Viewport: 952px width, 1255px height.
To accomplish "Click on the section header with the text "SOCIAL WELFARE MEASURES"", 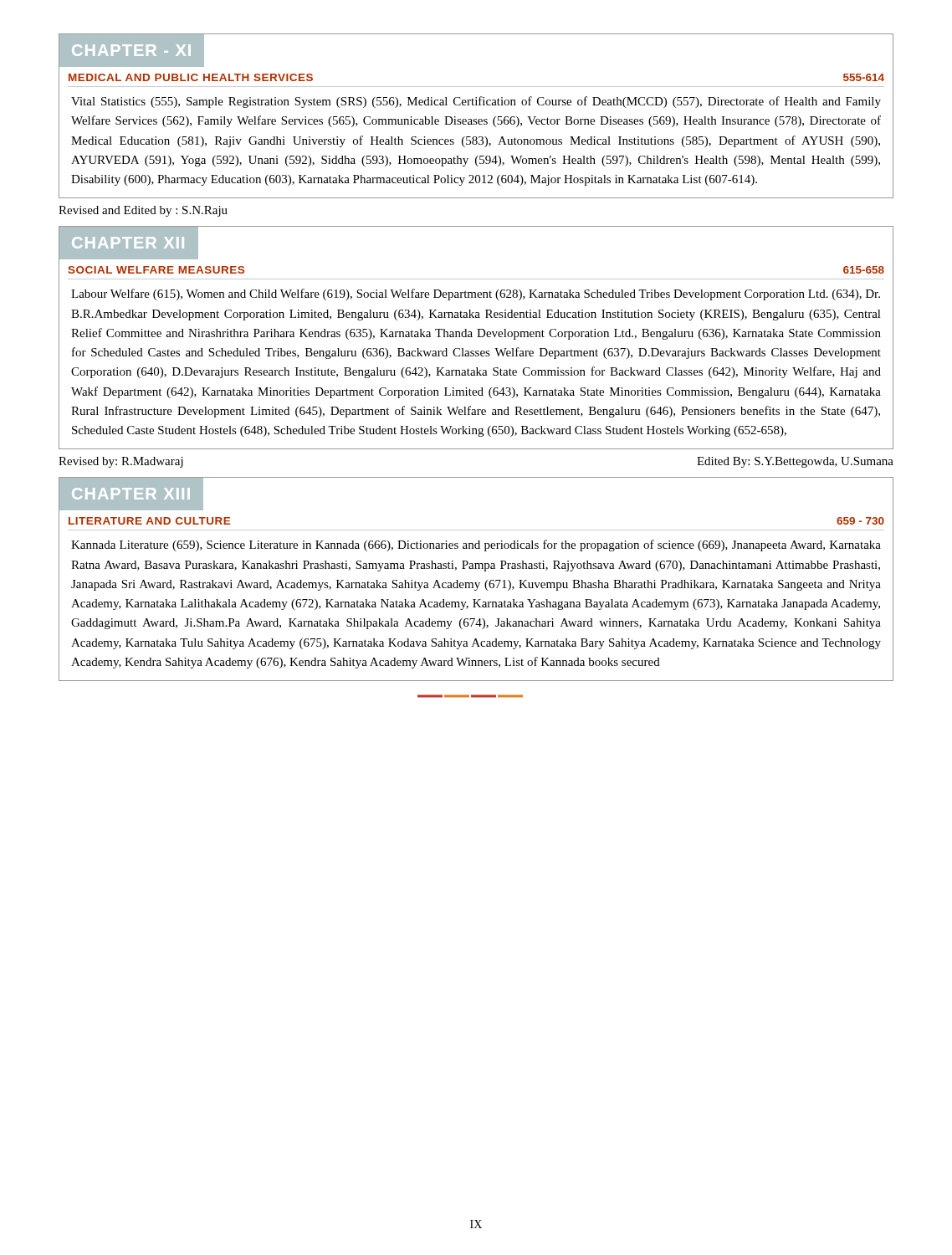I will (157, 270).
